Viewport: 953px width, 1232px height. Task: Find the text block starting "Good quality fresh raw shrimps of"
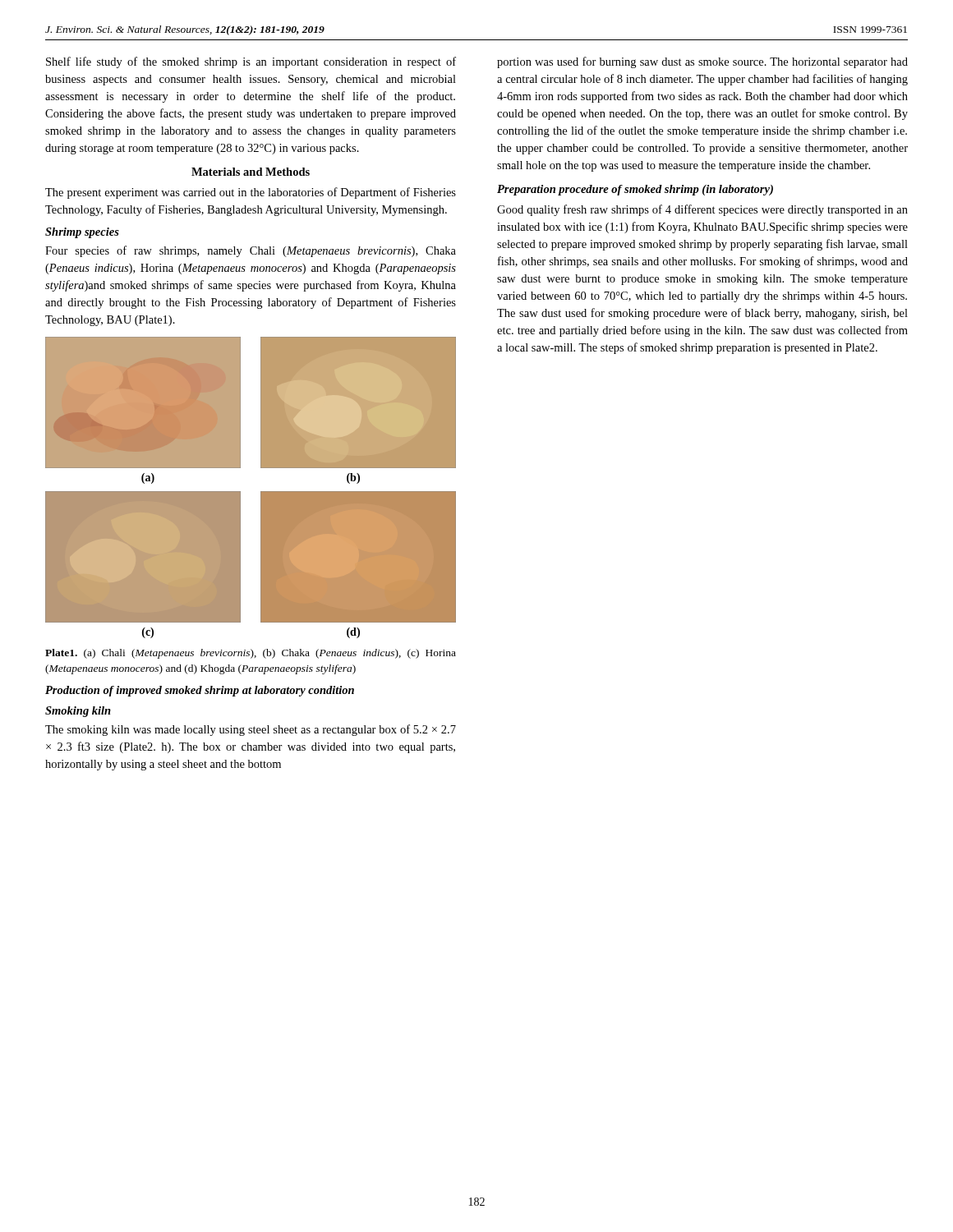[702, 279]
